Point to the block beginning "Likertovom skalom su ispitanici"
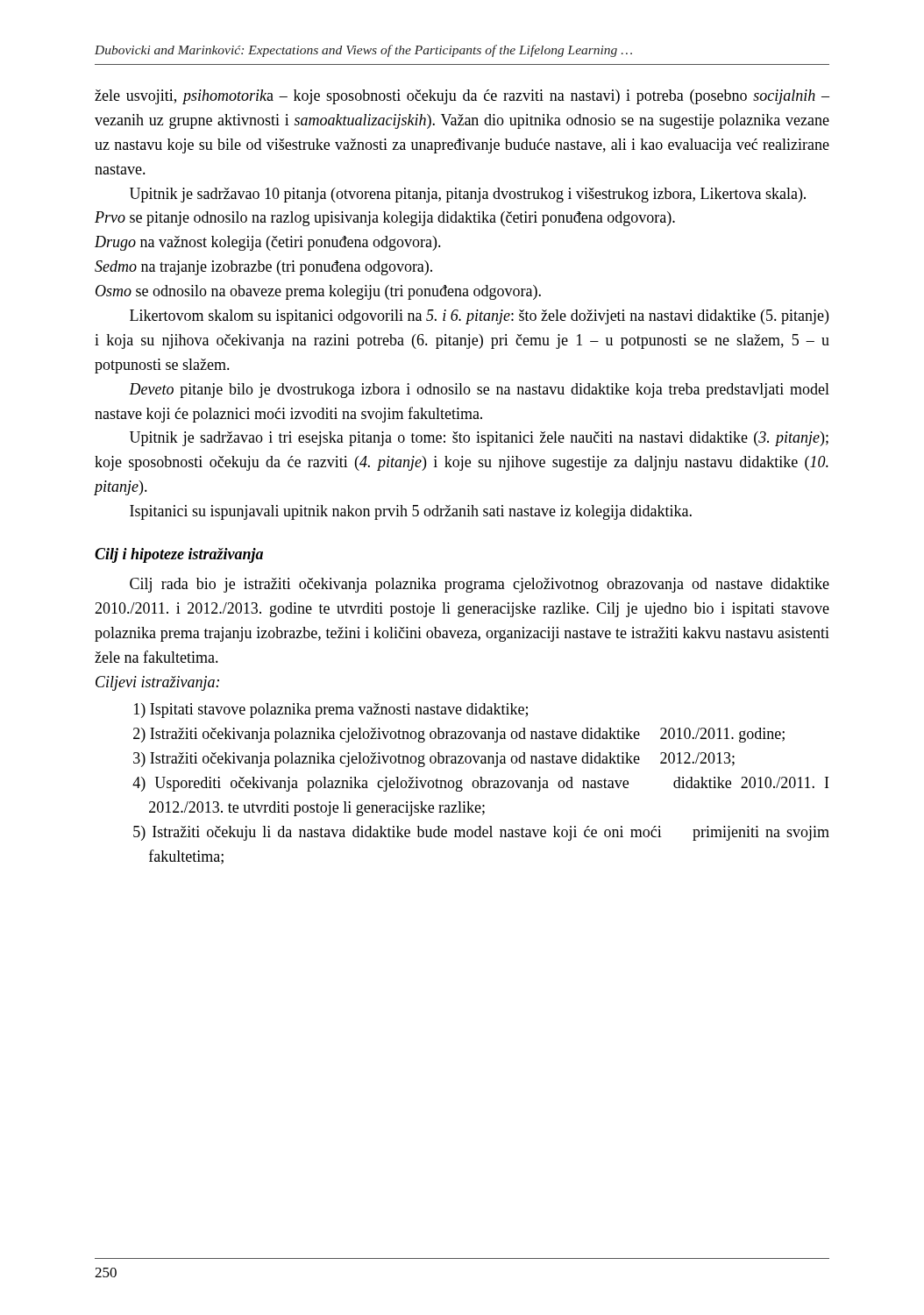The height and width of the screenshot is (1315, 924). [462, 341]
